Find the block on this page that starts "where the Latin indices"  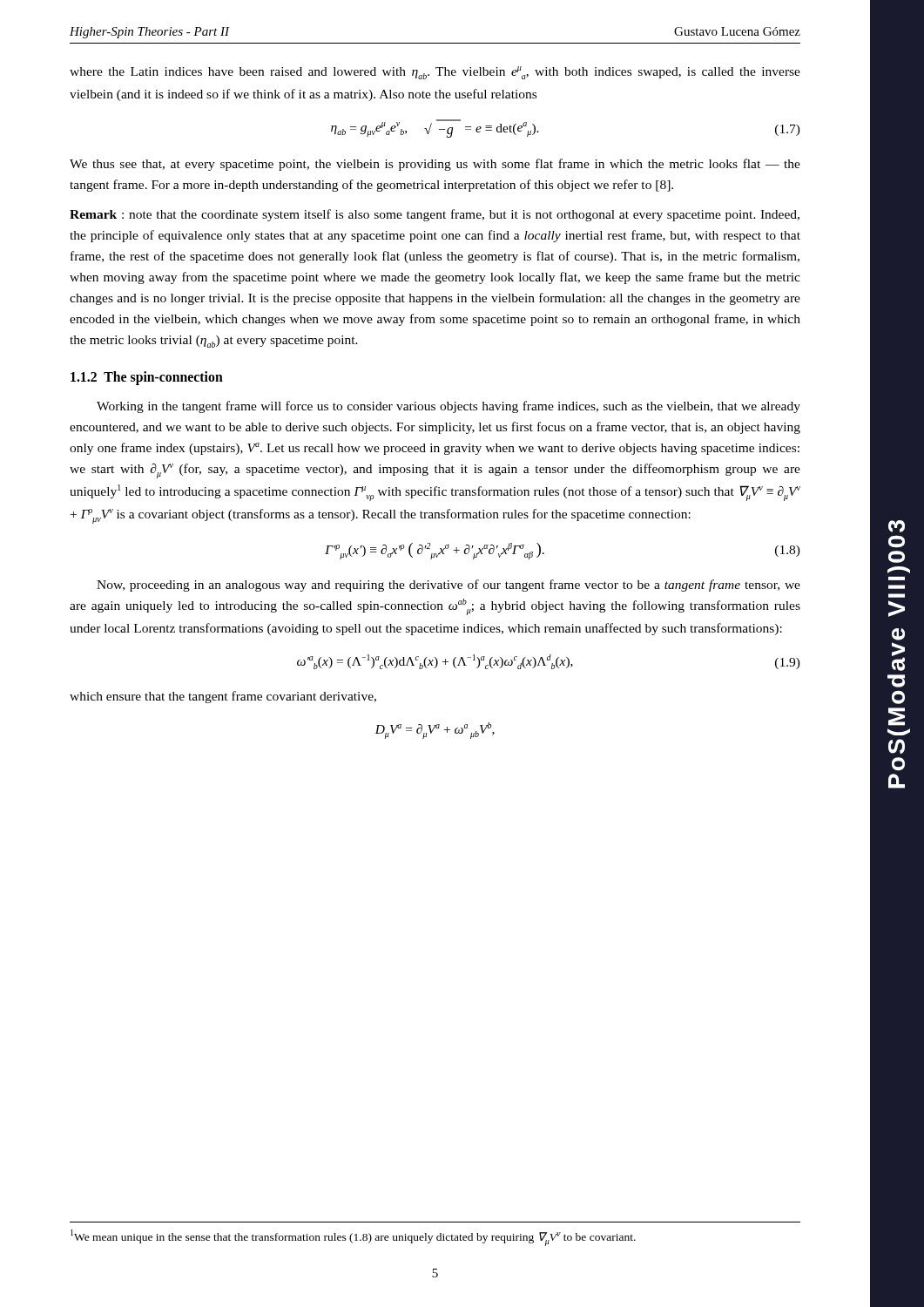435,83
